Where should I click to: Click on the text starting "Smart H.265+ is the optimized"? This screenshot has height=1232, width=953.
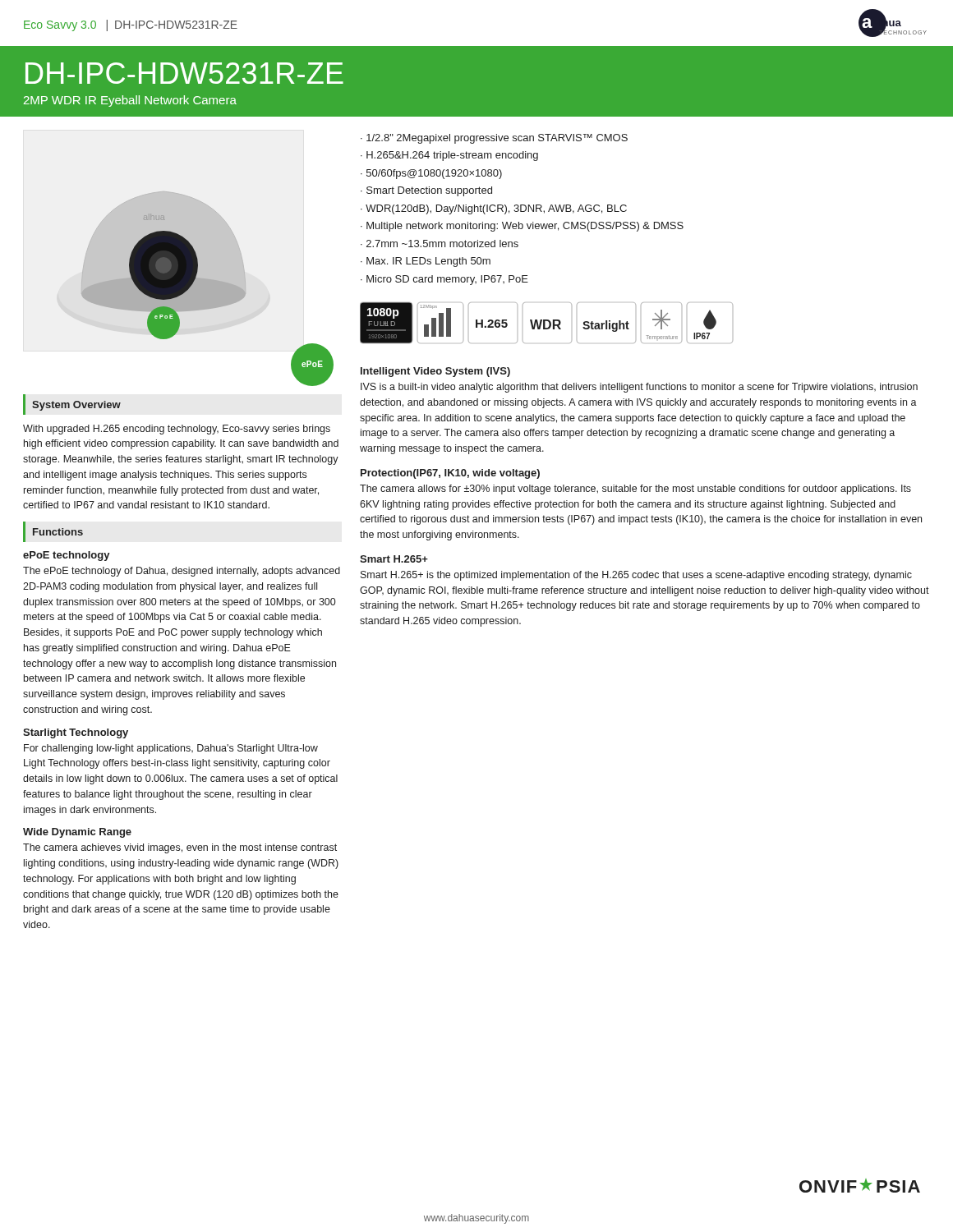tap(644, 598)
